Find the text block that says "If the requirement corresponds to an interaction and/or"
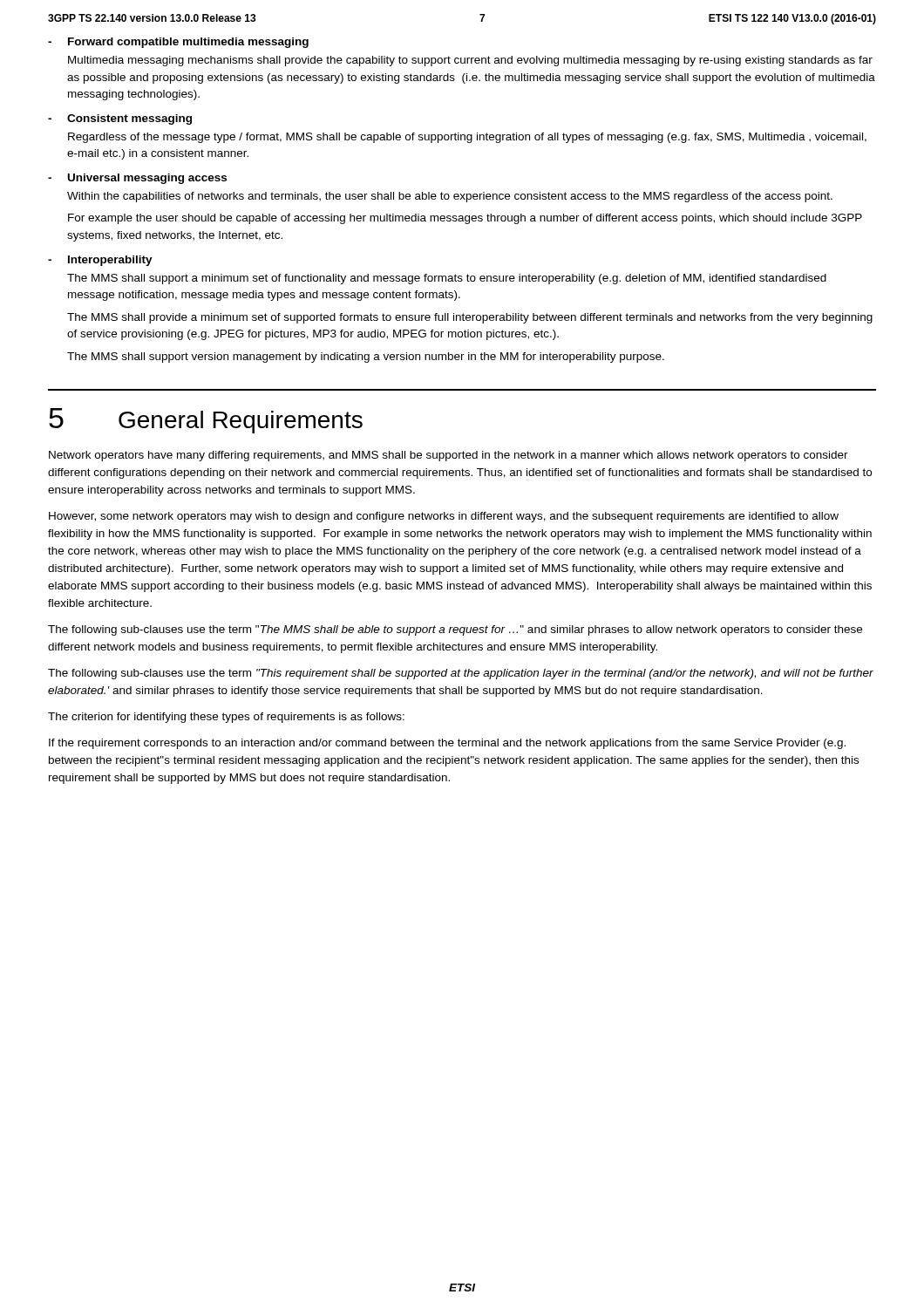Screen dimensions: 1308x924 (454, 760)
